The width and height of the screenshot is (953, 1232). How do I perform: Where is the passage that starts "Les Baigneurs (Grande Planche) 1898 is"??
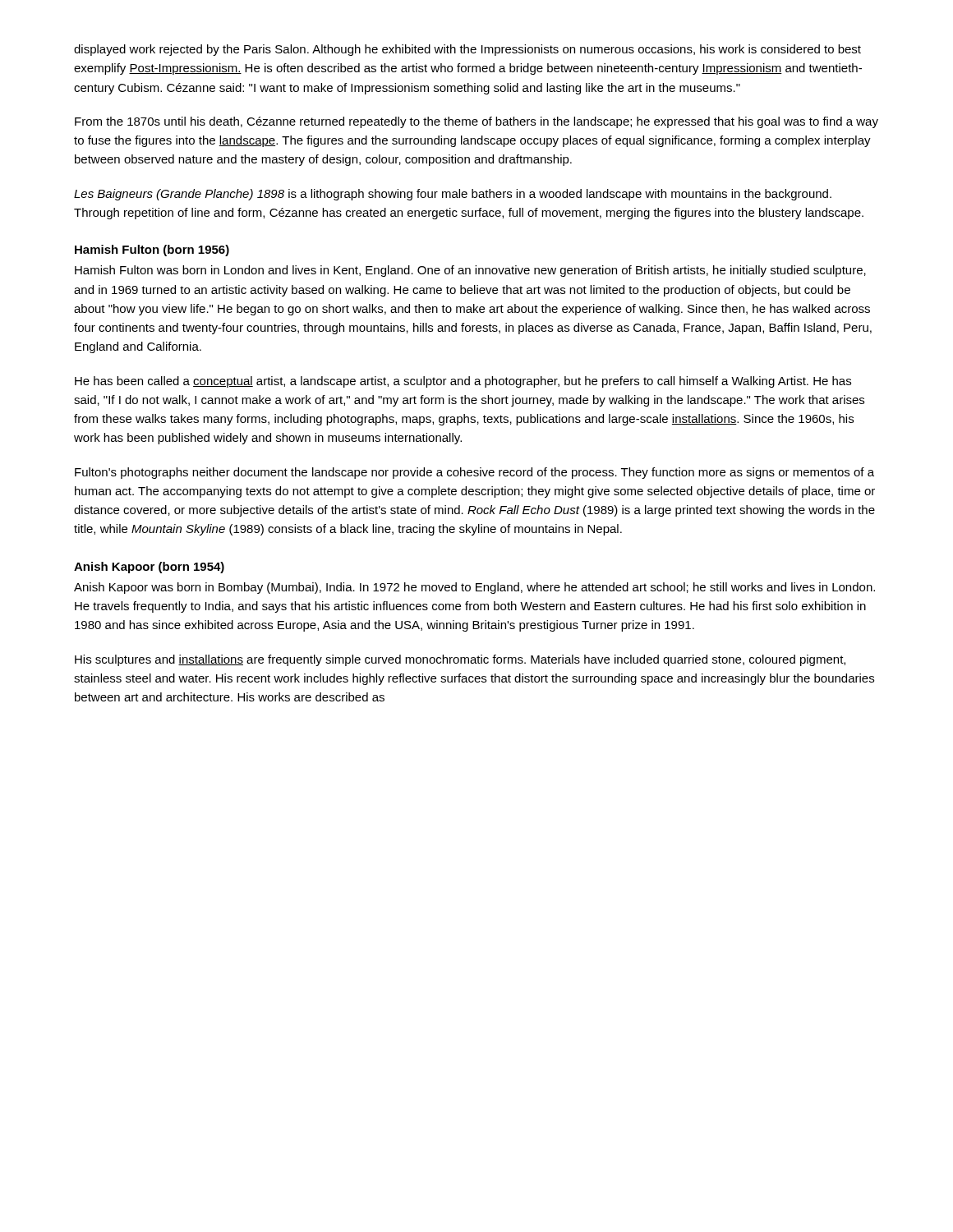pos(469,203)
